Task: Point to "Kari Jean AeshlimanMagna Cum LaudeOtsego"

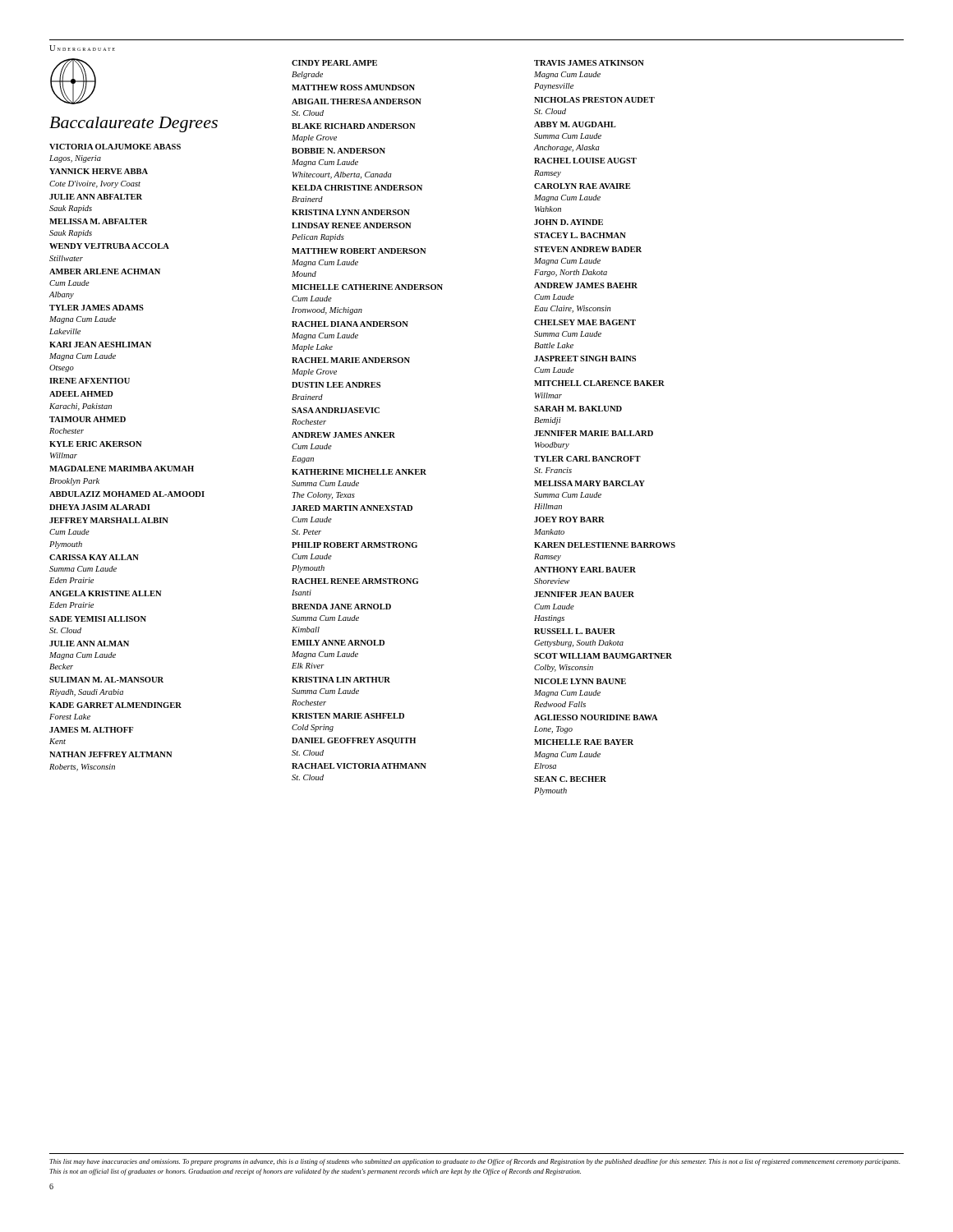Action: (100, 345)
